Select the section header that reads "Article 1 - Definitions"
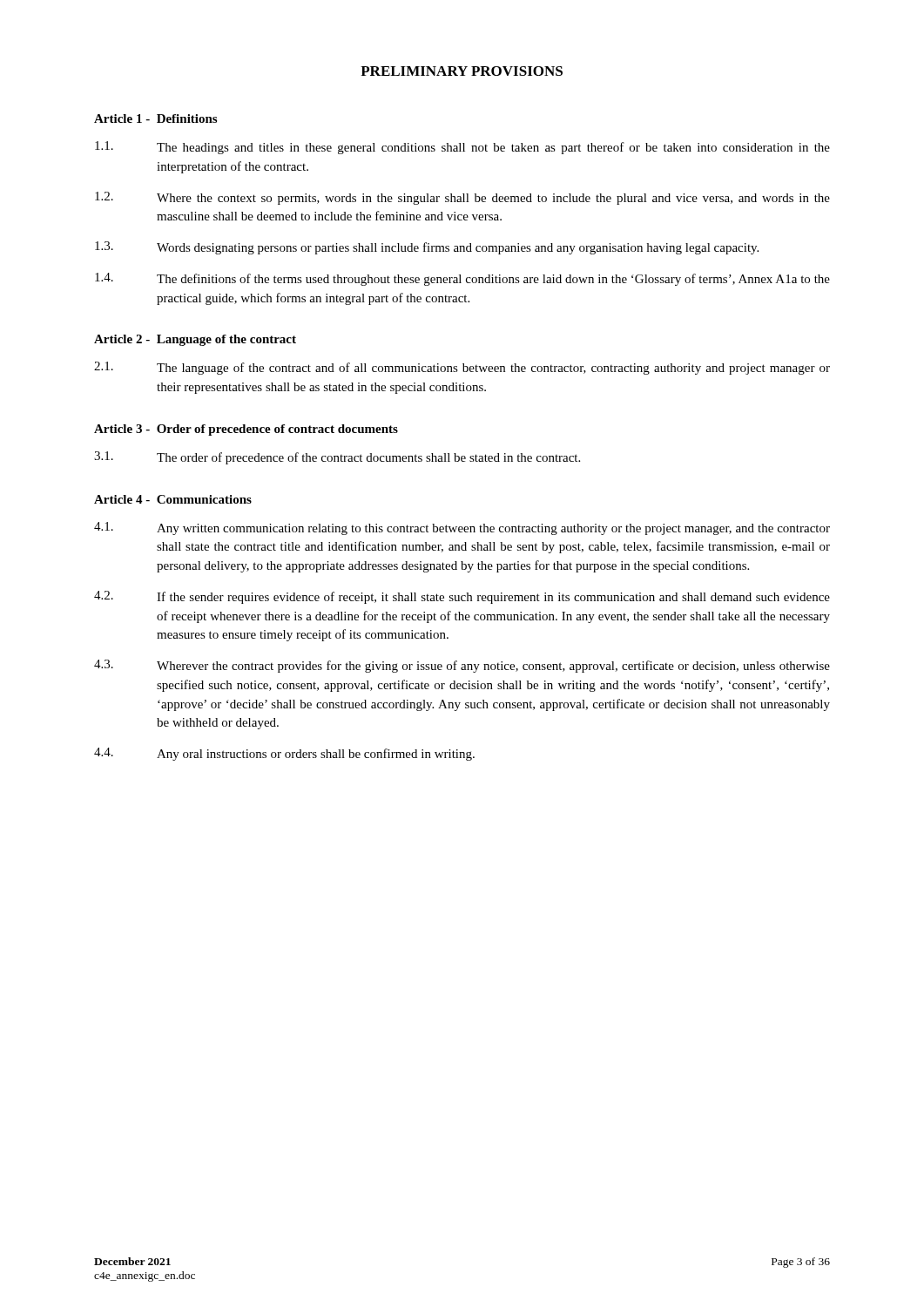Screen dimensions: 1307x924 [156, 118]
